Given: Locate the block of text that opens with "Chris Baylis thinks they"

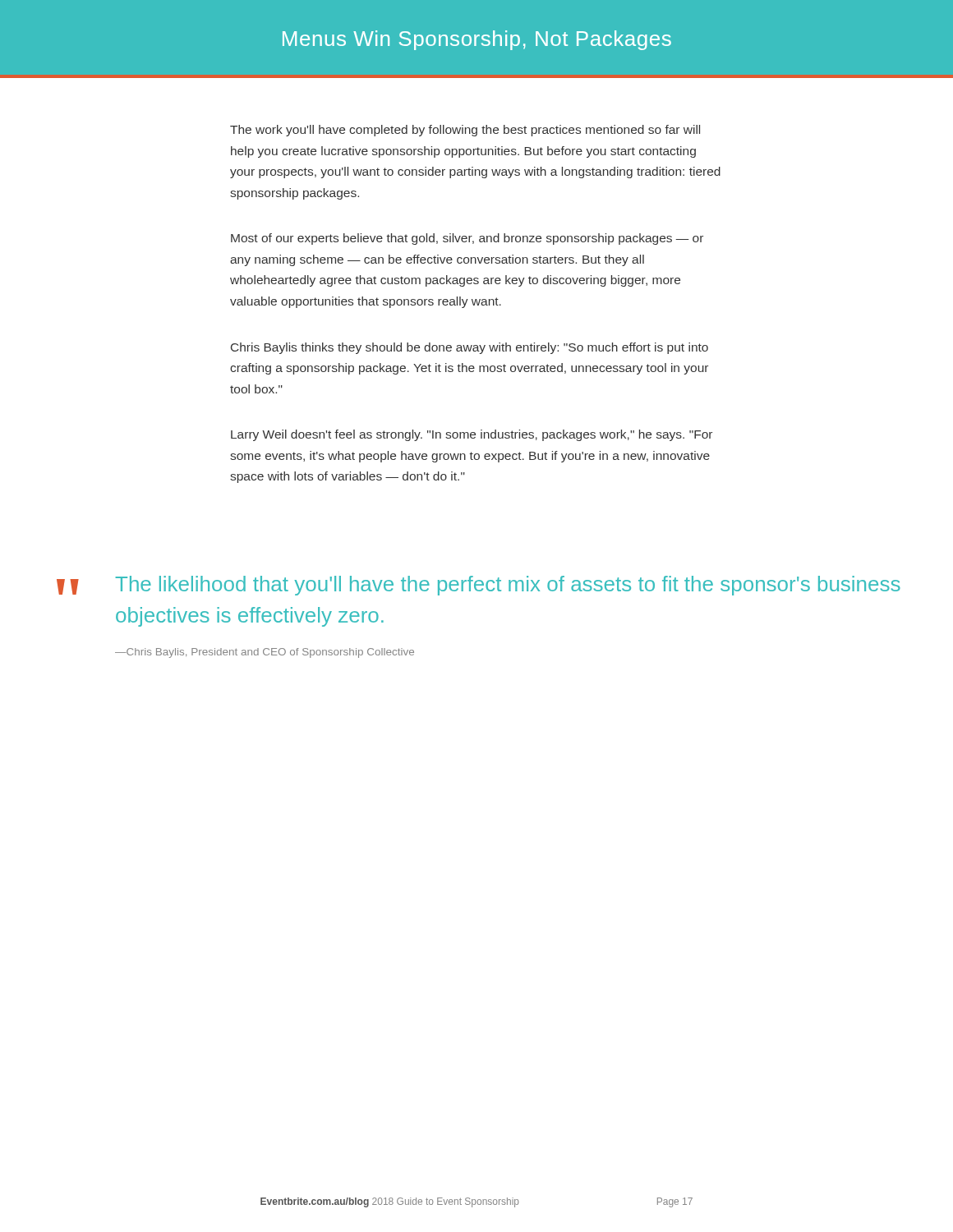Looking at the screenshot, I should tap(469, 368).
